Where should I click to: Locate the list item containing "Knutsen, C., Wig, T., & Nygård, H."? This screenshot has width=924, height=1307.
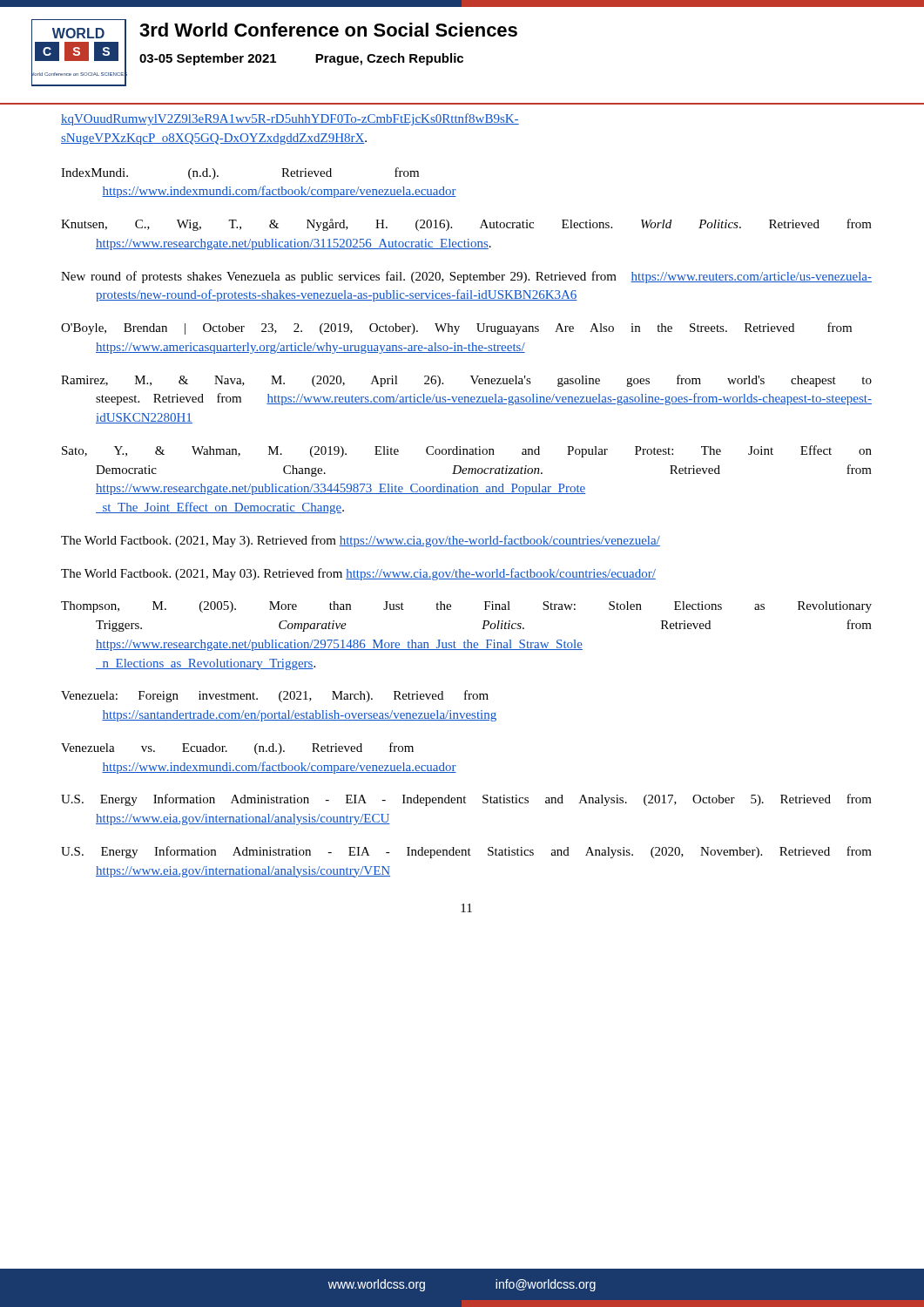[x=466, y=233]
